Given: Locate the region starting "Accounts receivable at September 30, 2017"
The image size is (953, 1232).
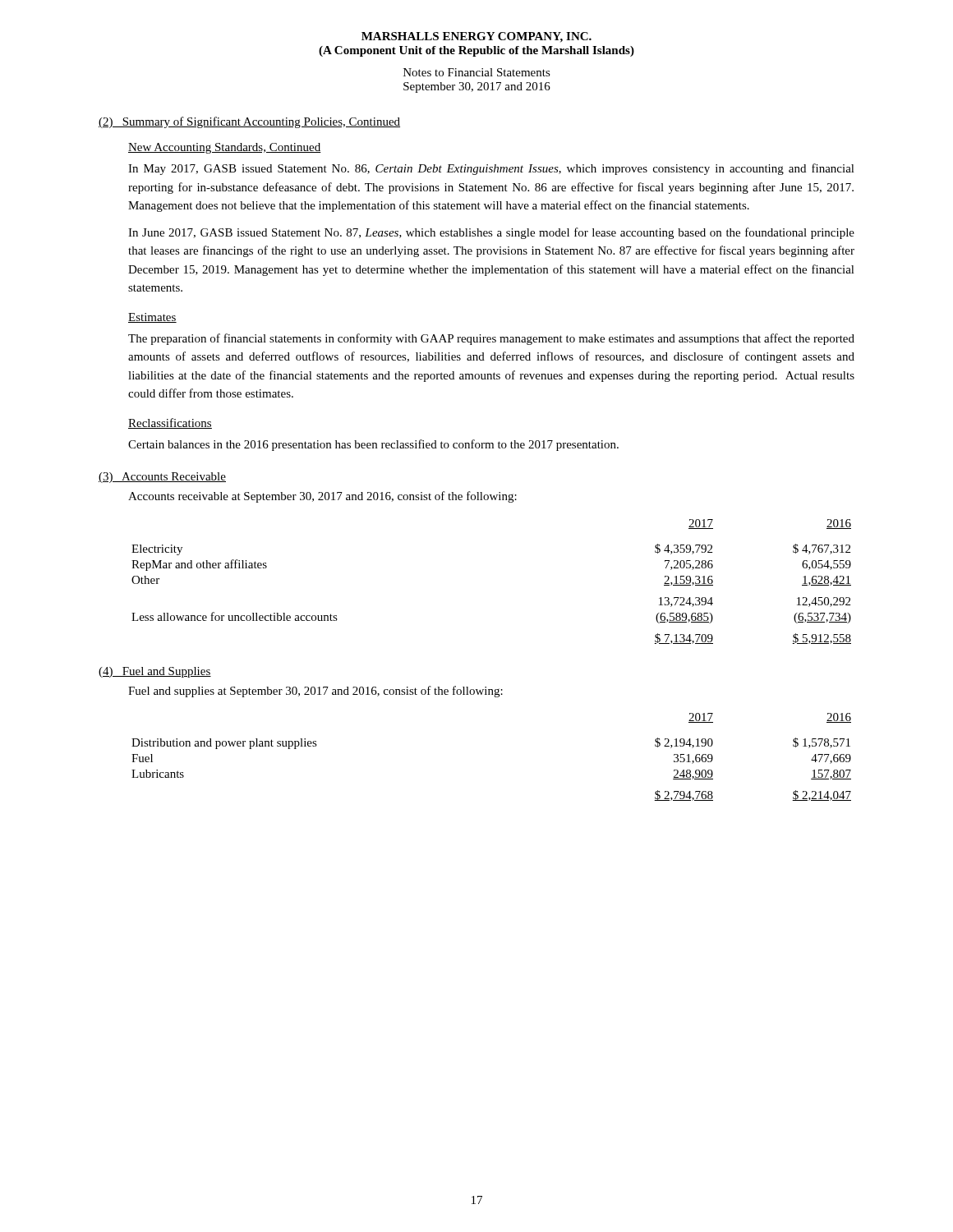Looking at the screenshot, I should [x=323, y=496].
